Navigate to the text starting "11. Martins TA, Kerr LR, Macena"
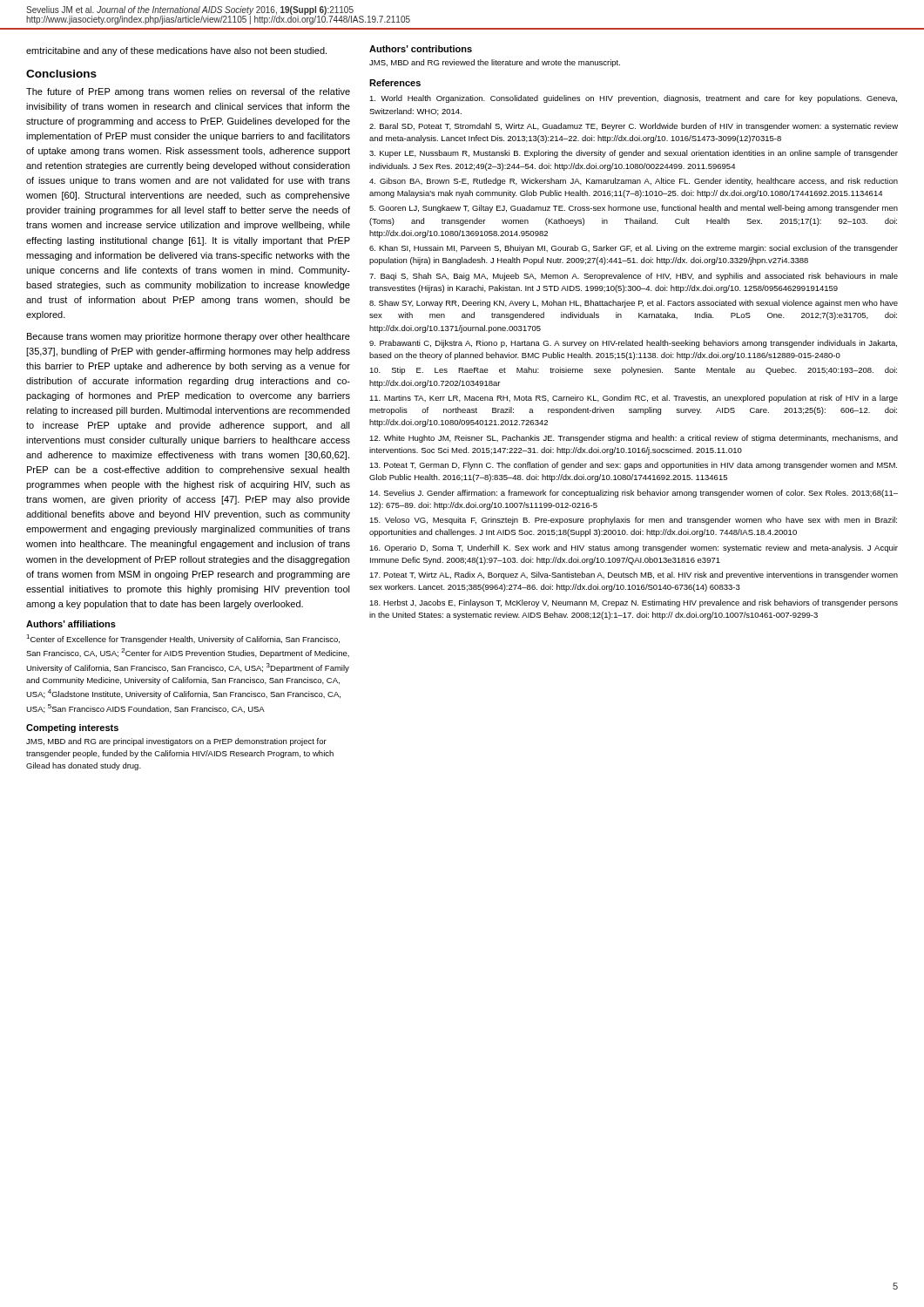The image size is (924, 1307). pyautogui.click(x=634, y=410)
